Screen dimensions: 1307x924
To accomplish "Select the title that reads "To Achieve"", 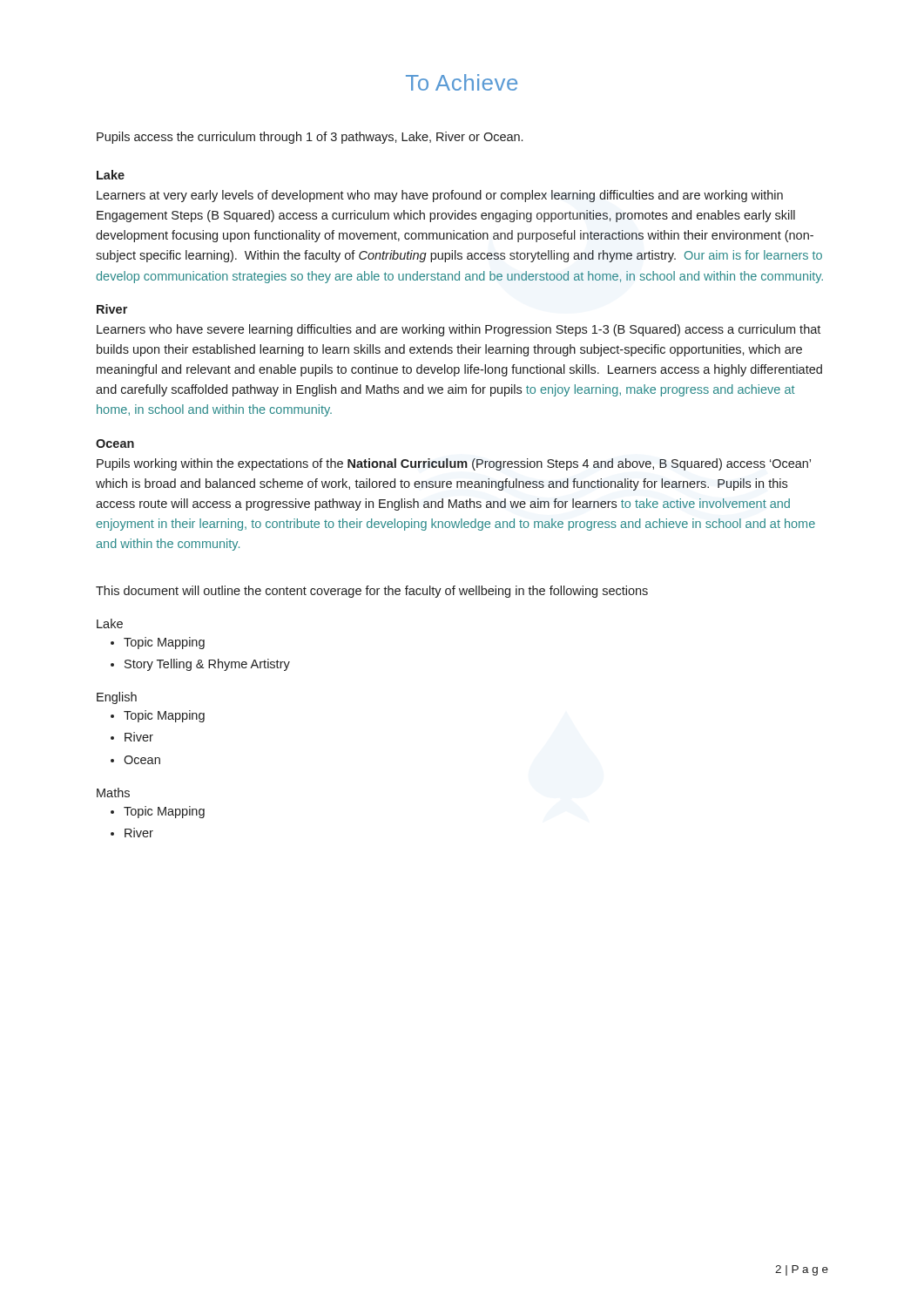I will (462, 83).
